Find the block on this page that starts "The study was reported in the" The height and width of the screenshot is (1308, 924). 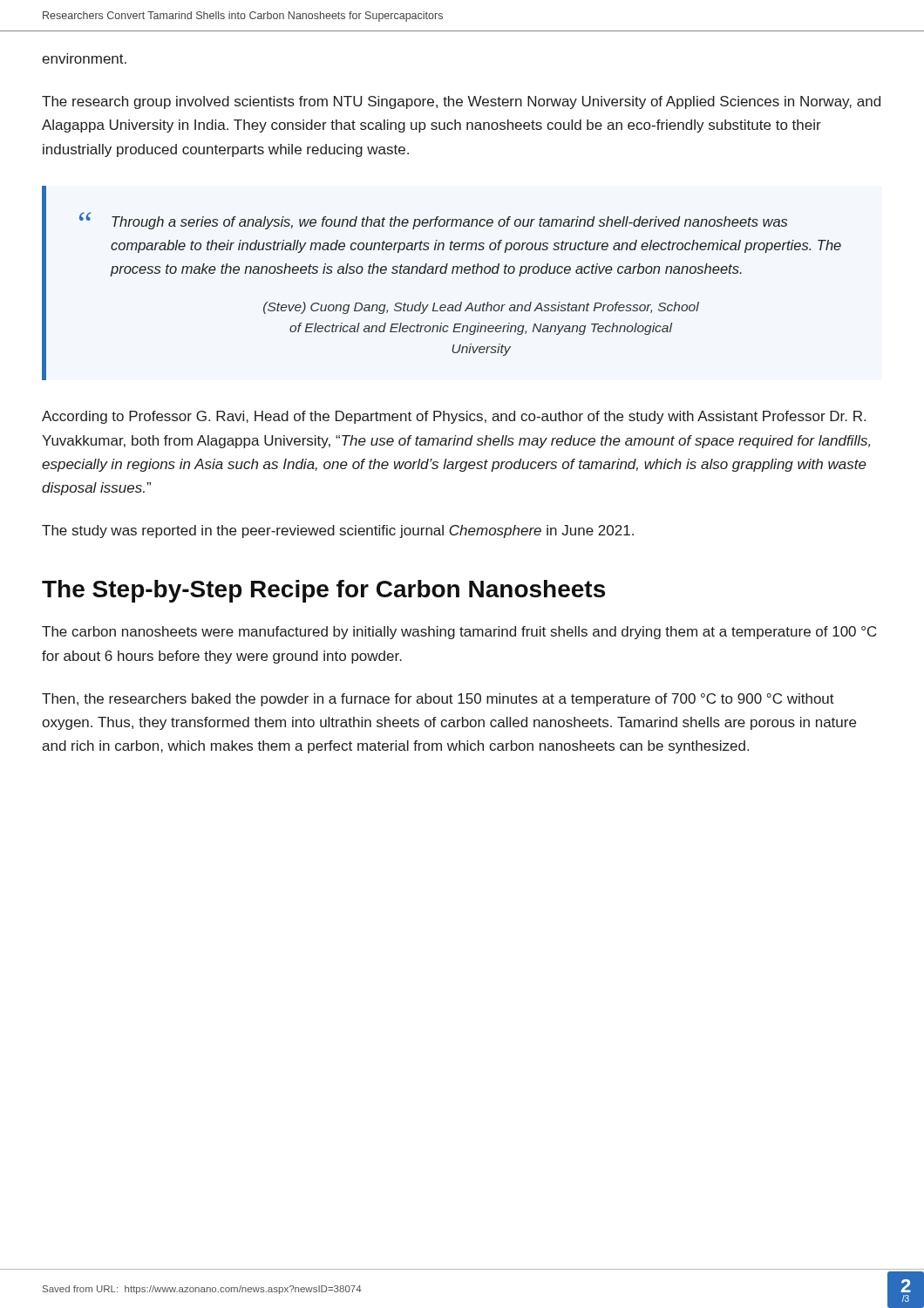tap(338, 531)
